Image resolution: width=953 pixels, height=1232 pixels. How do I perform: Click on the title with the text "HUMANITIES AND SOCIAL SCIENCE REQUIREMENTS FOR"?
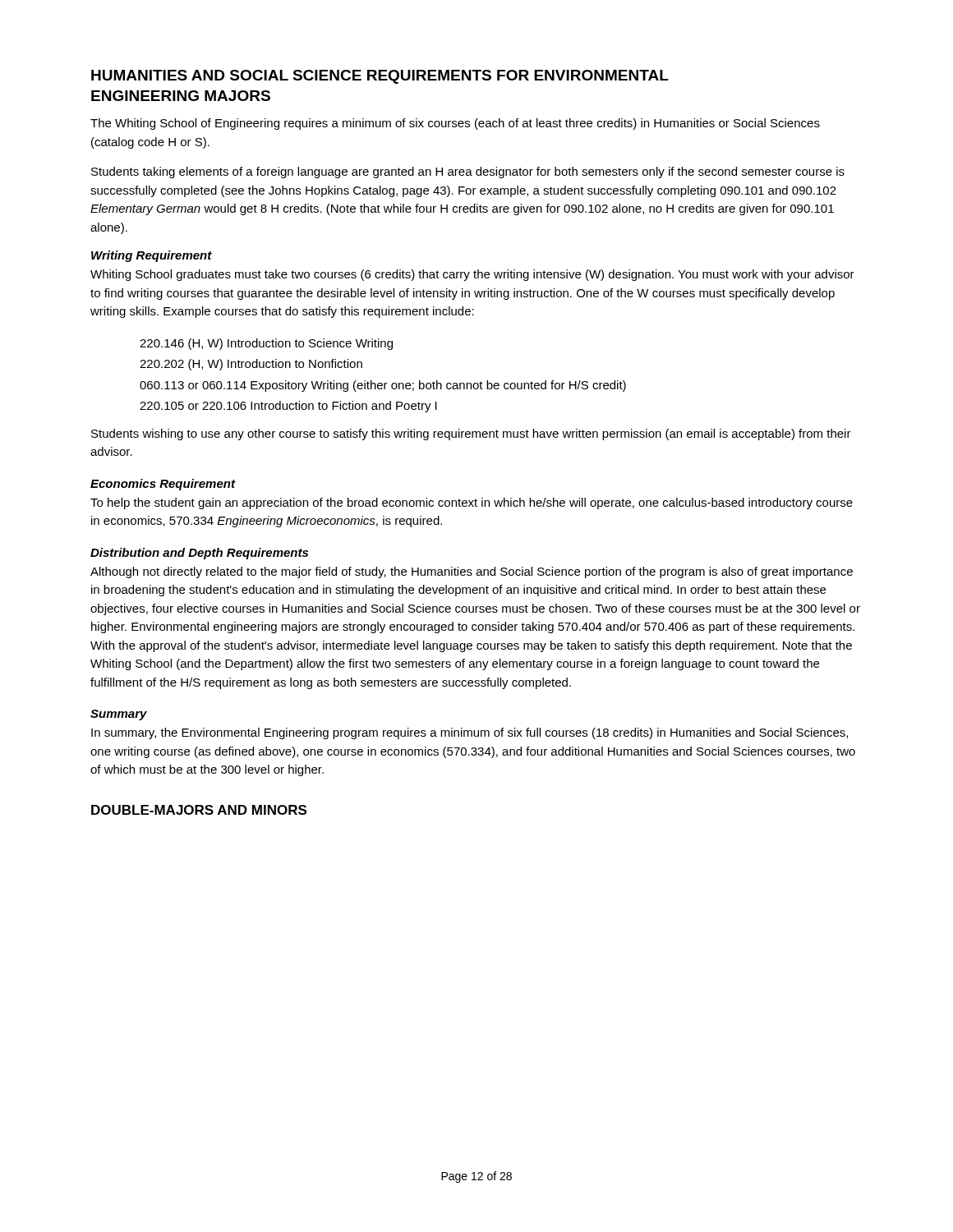point(476,86)
